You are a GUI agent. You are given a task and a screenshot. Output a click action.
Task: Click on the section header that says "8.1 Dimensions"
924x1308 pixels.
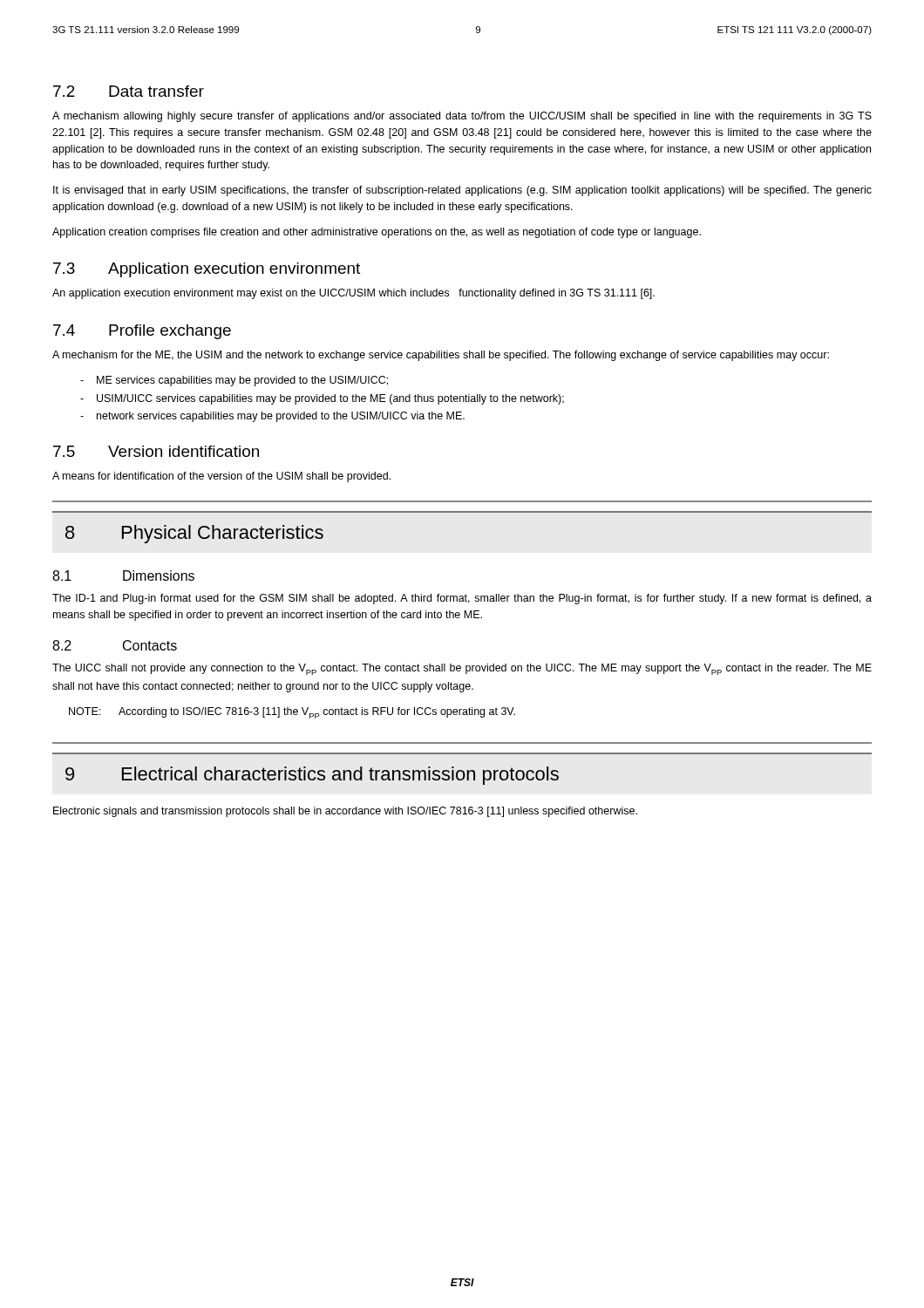tap(124, 576)
